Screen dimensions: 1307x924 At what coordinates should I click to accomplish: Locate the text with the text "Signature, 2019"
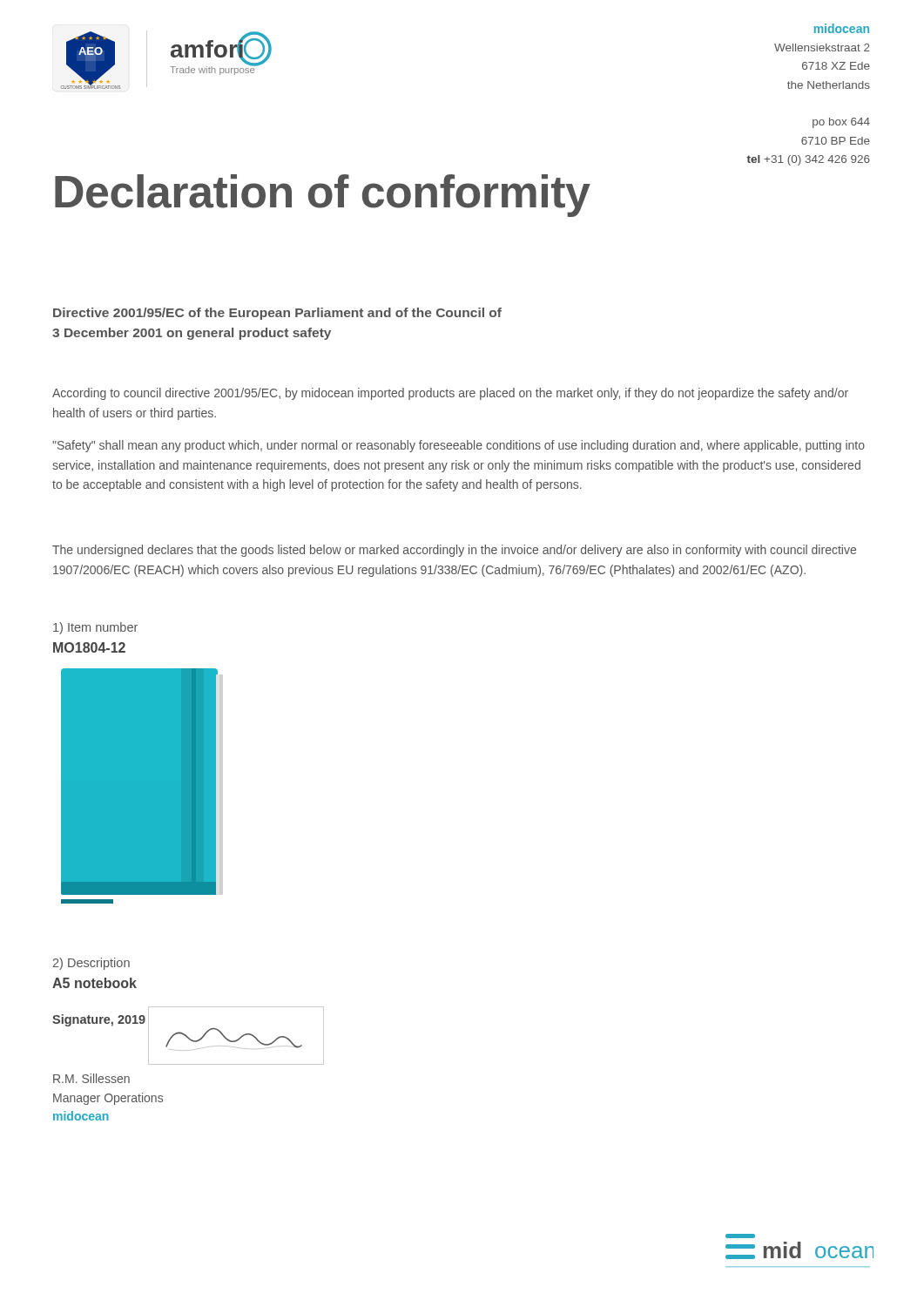(99, 1019)
